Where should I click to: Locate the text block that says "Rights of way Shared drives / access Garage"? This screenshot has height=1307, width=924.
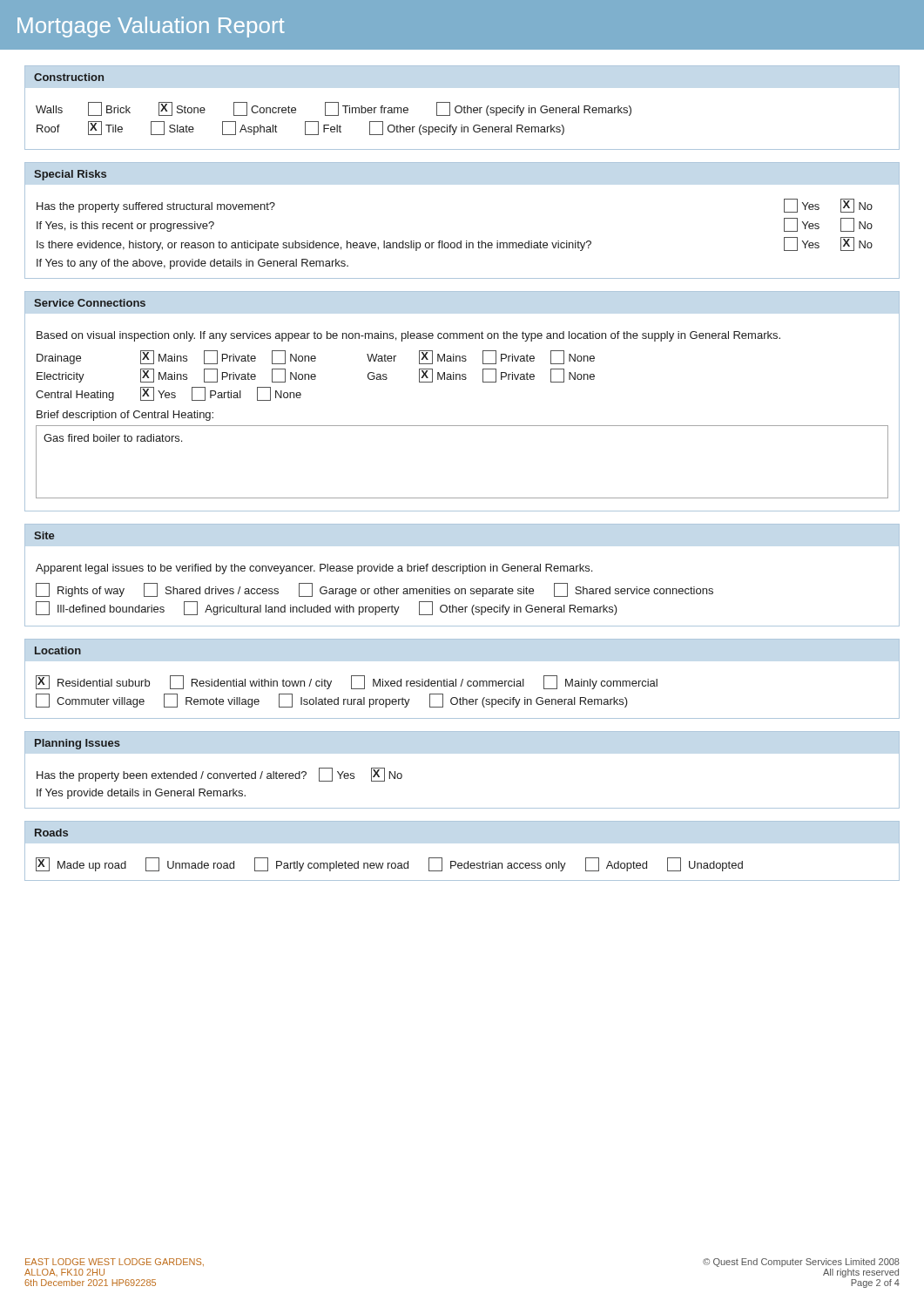click(375, 590)
